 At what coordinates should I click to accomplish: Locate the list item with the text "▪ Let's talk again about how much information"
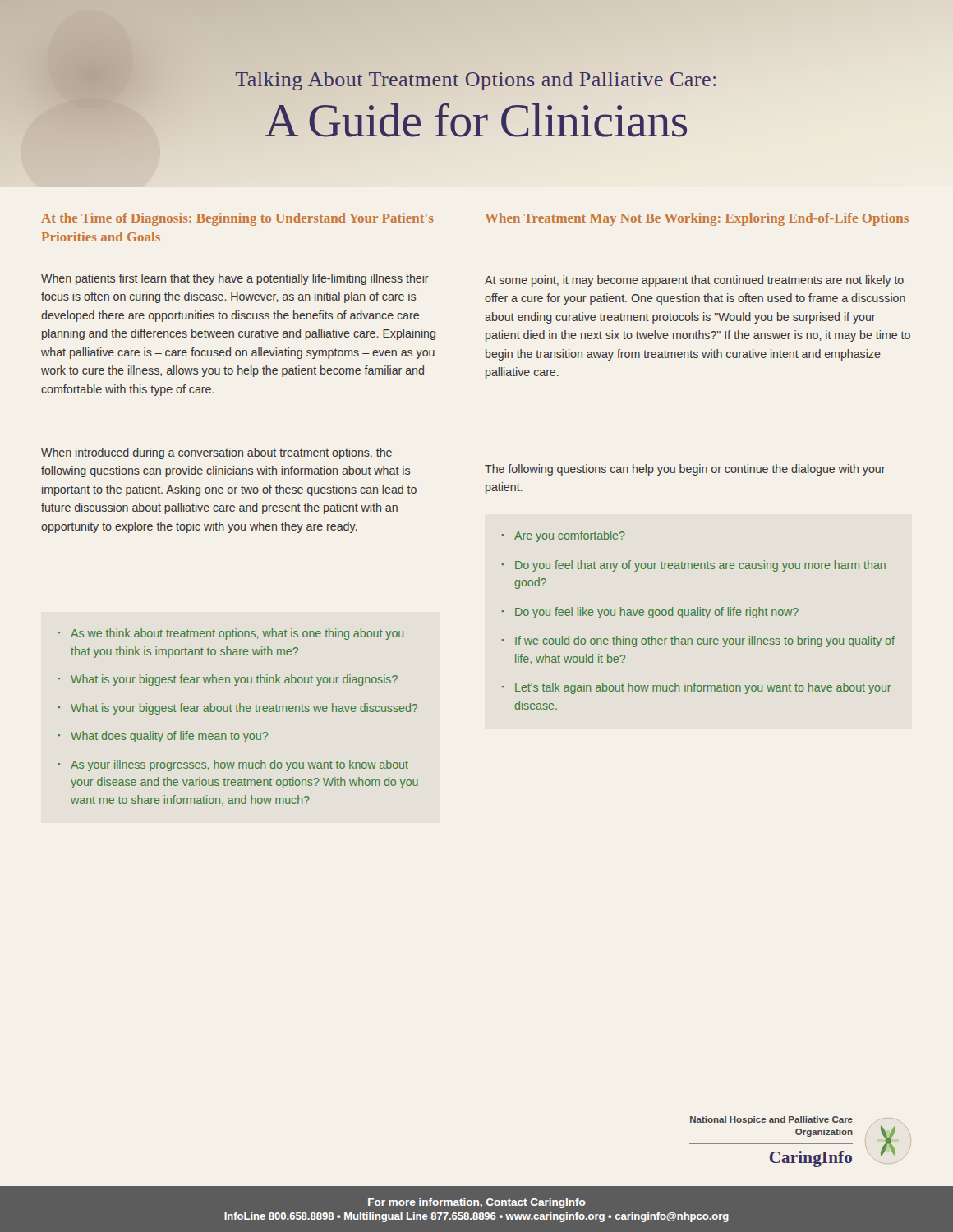coord(696,696)
